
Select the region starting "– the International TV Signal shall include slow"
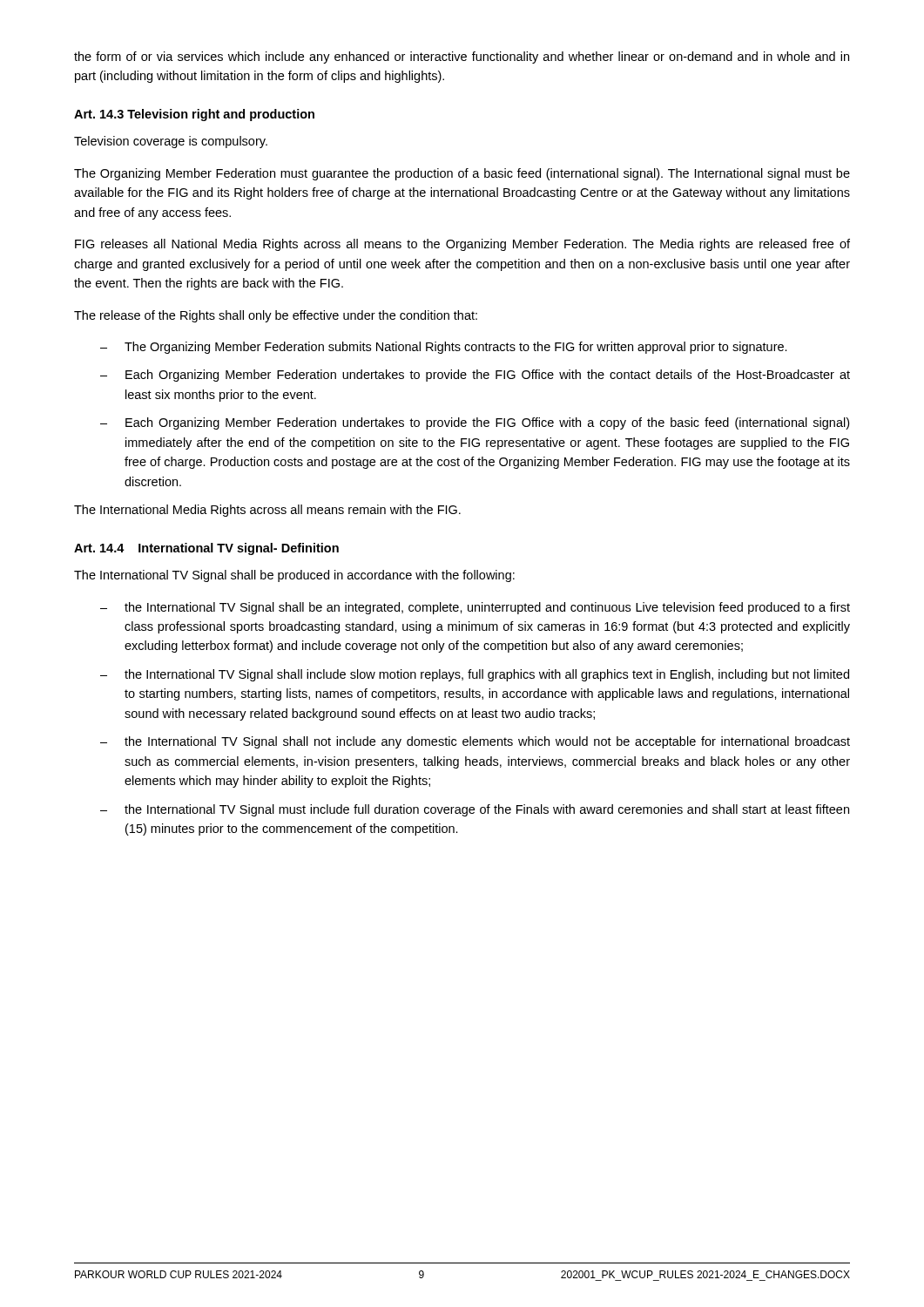coord(462,694)
